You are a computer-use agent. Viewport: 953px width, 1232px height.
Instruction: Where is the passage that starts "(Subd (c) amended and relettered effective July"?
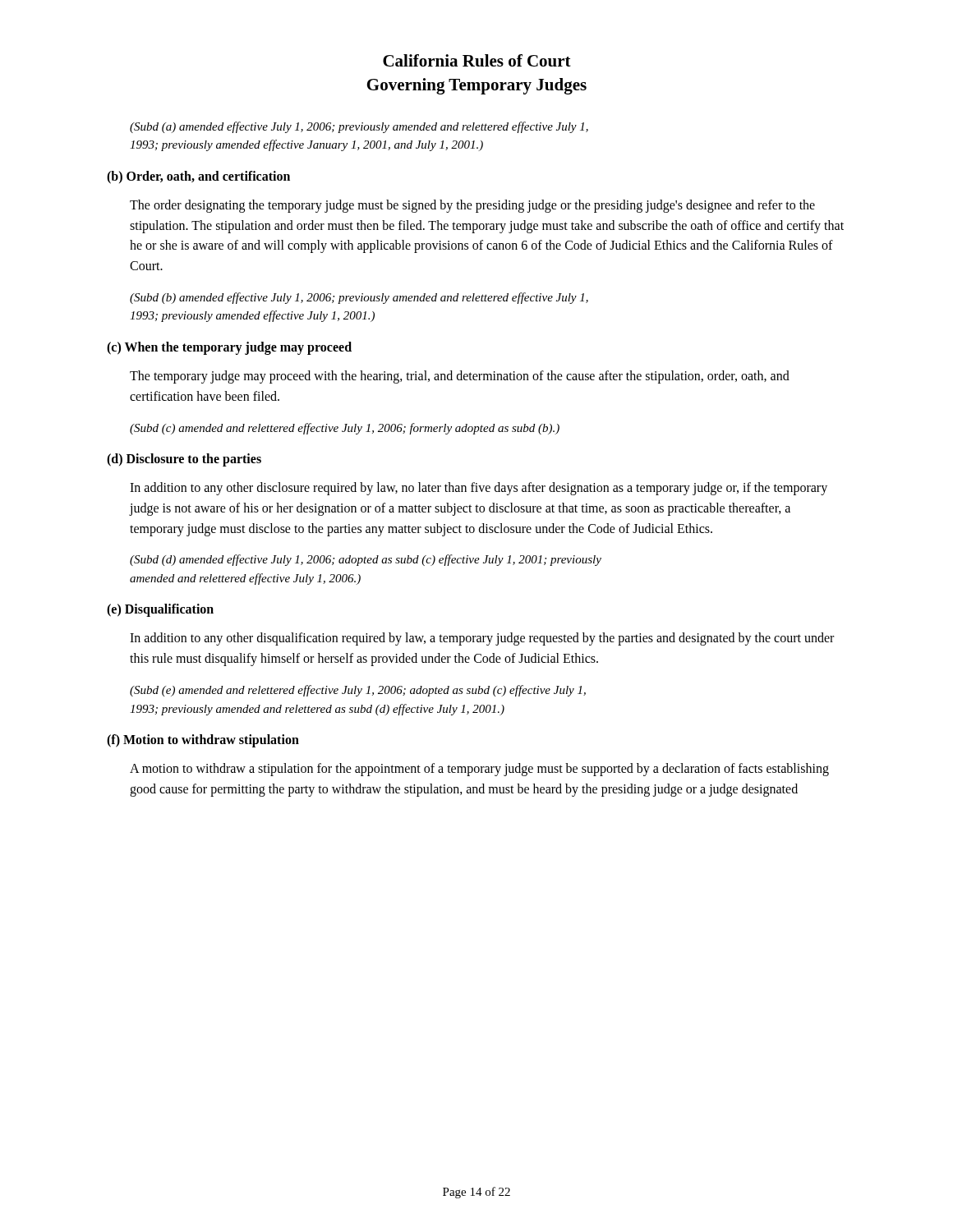pos(345,428)
